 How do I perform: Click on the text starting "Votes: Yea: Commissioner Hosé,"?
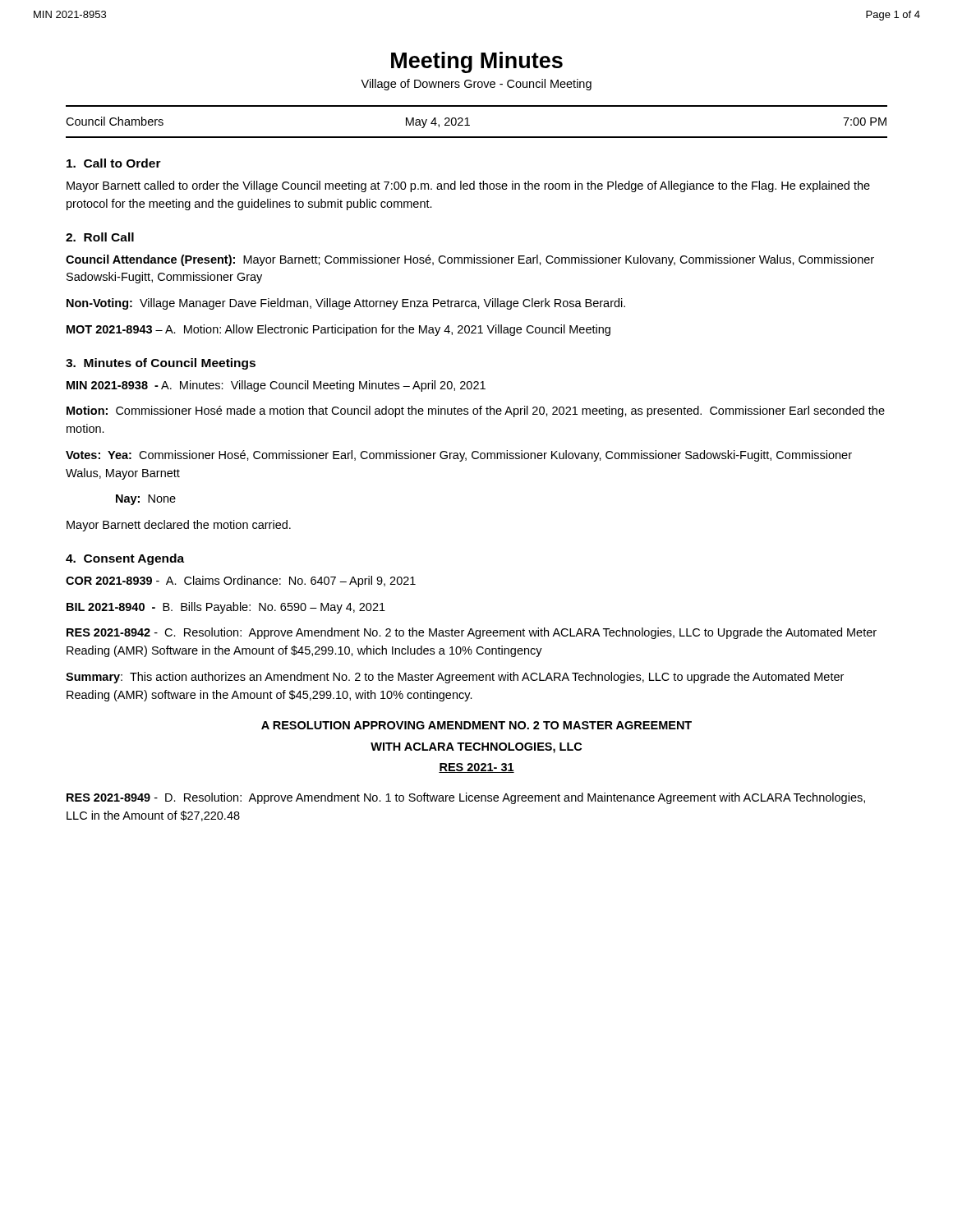point(459,464)
